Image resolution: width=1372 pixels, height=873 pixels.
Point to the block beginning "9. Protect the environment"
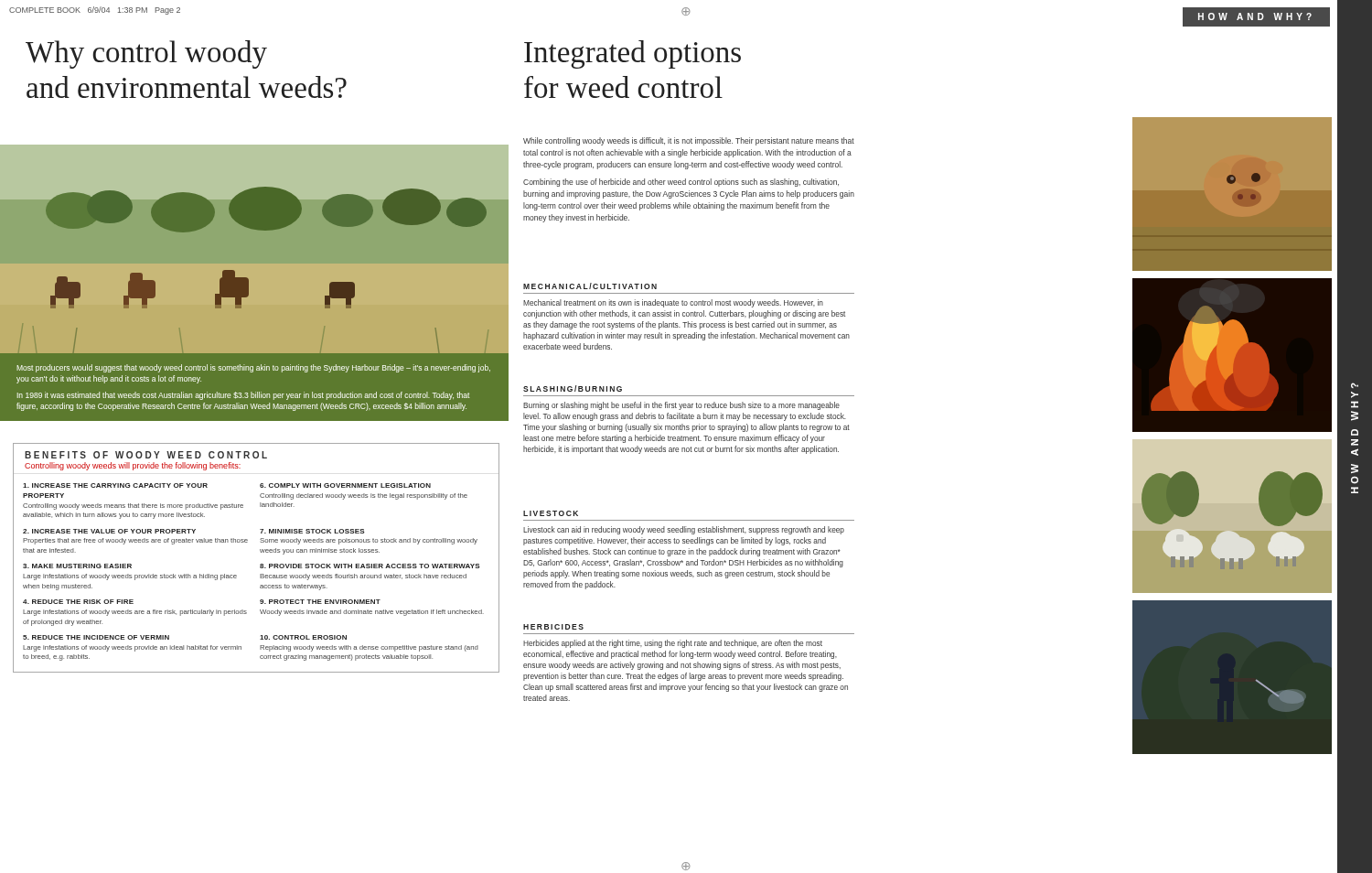[375, 607]
